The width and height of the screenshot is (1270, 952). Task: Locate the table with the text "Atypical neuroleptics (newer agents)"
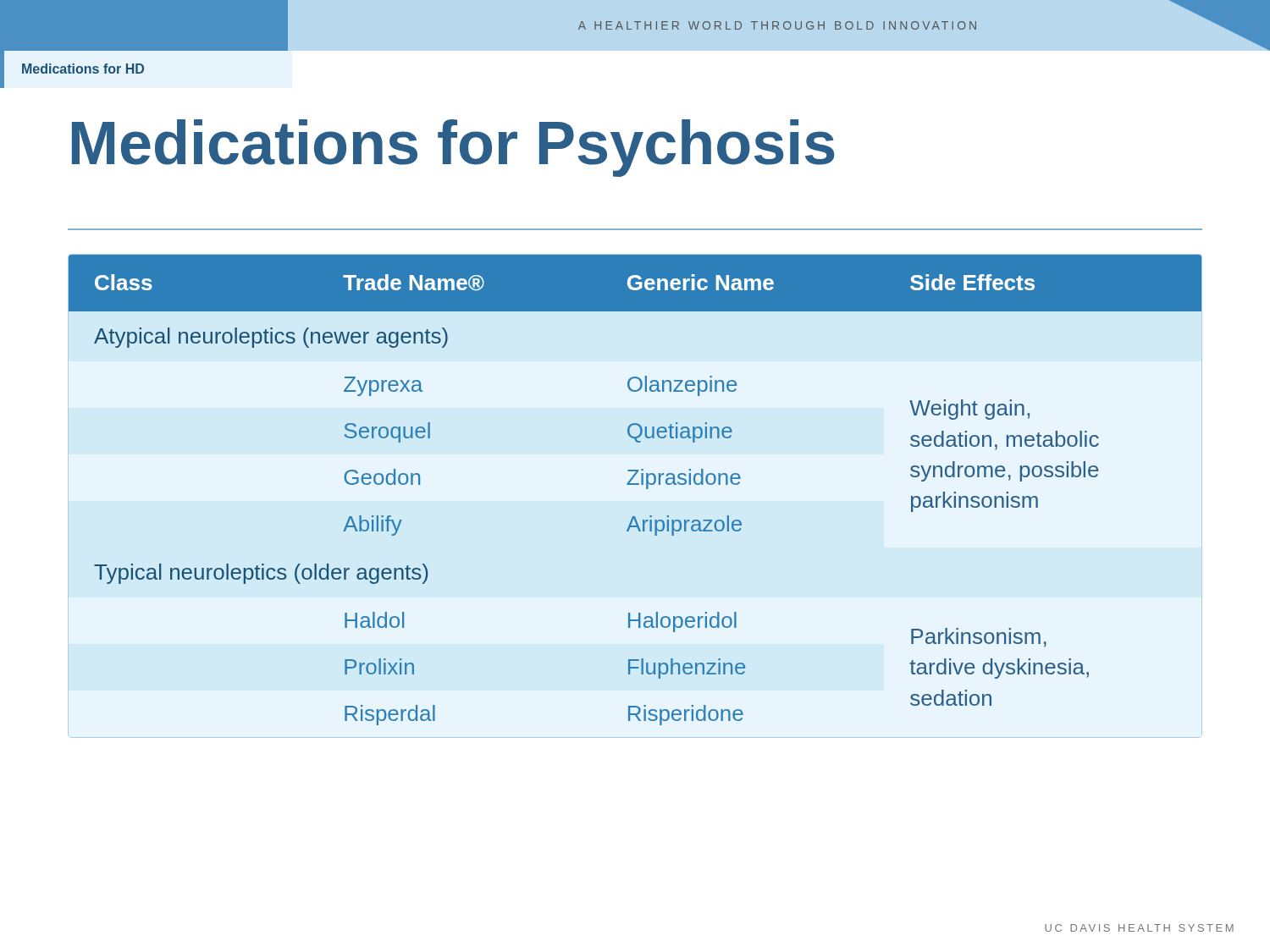click(x=635, y=496)
